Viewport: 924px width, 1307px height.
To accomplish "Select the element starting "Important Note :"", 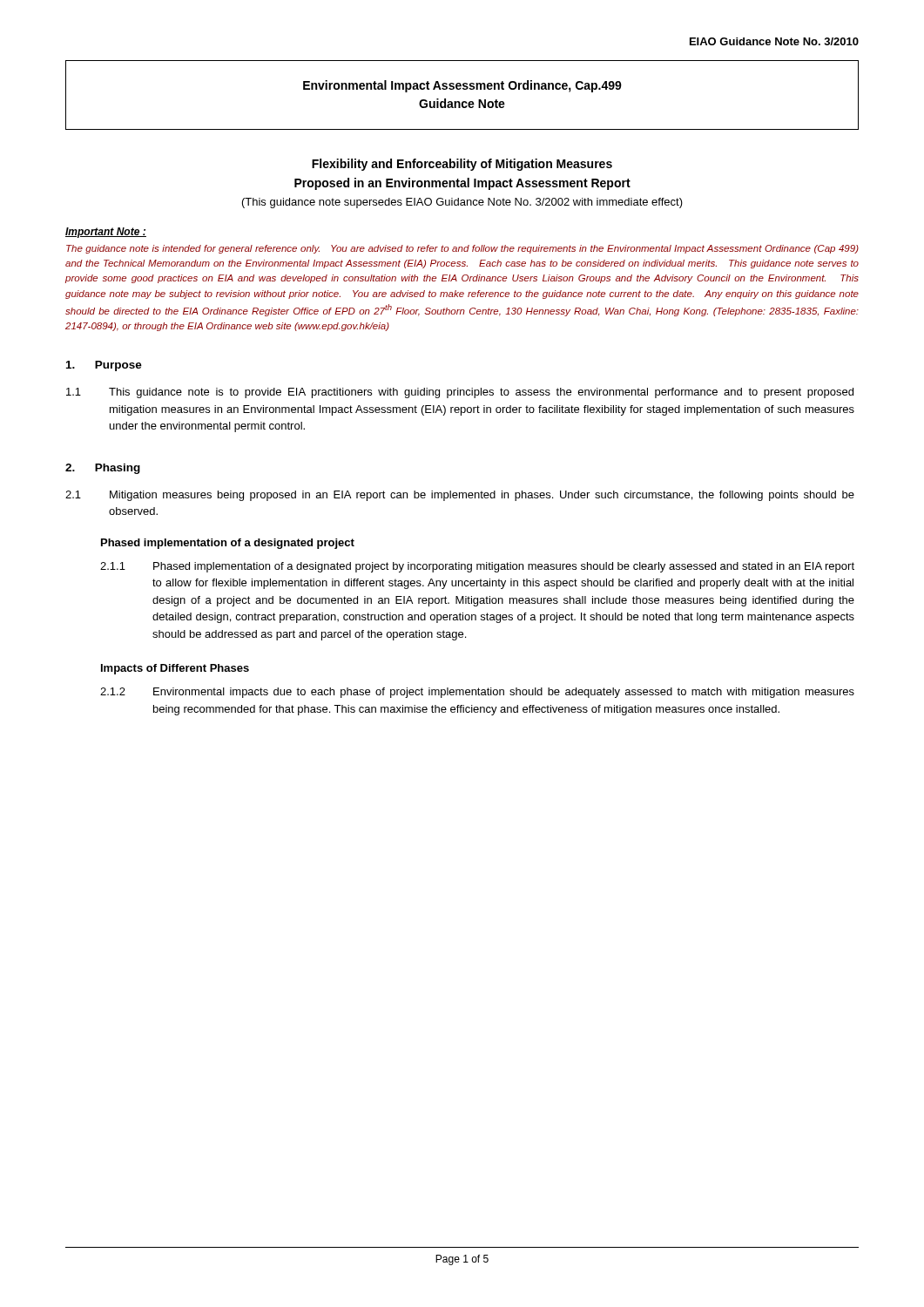I will [106, 232].
